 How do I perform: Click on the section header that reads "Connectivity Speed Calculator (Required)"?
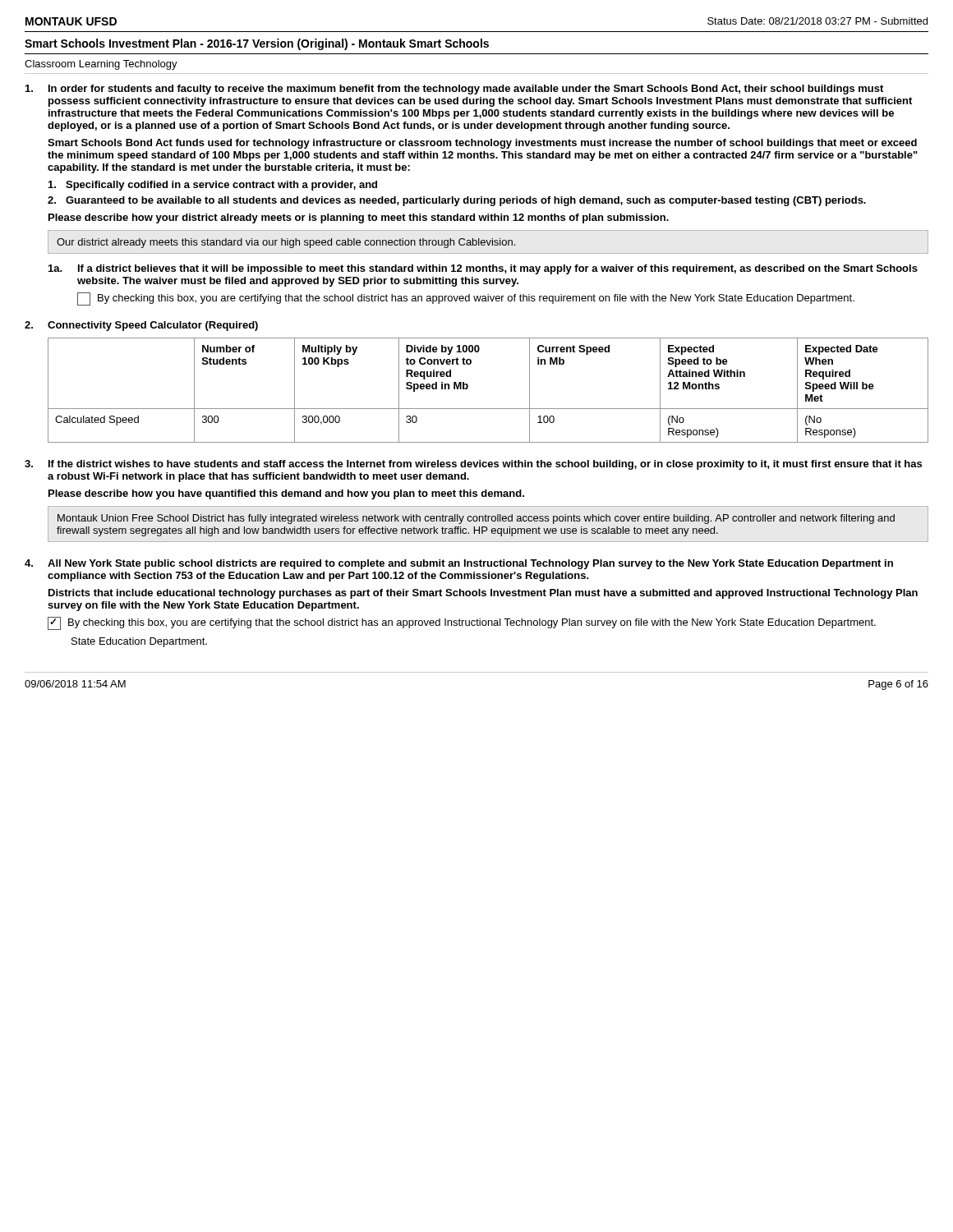point(153,325)
